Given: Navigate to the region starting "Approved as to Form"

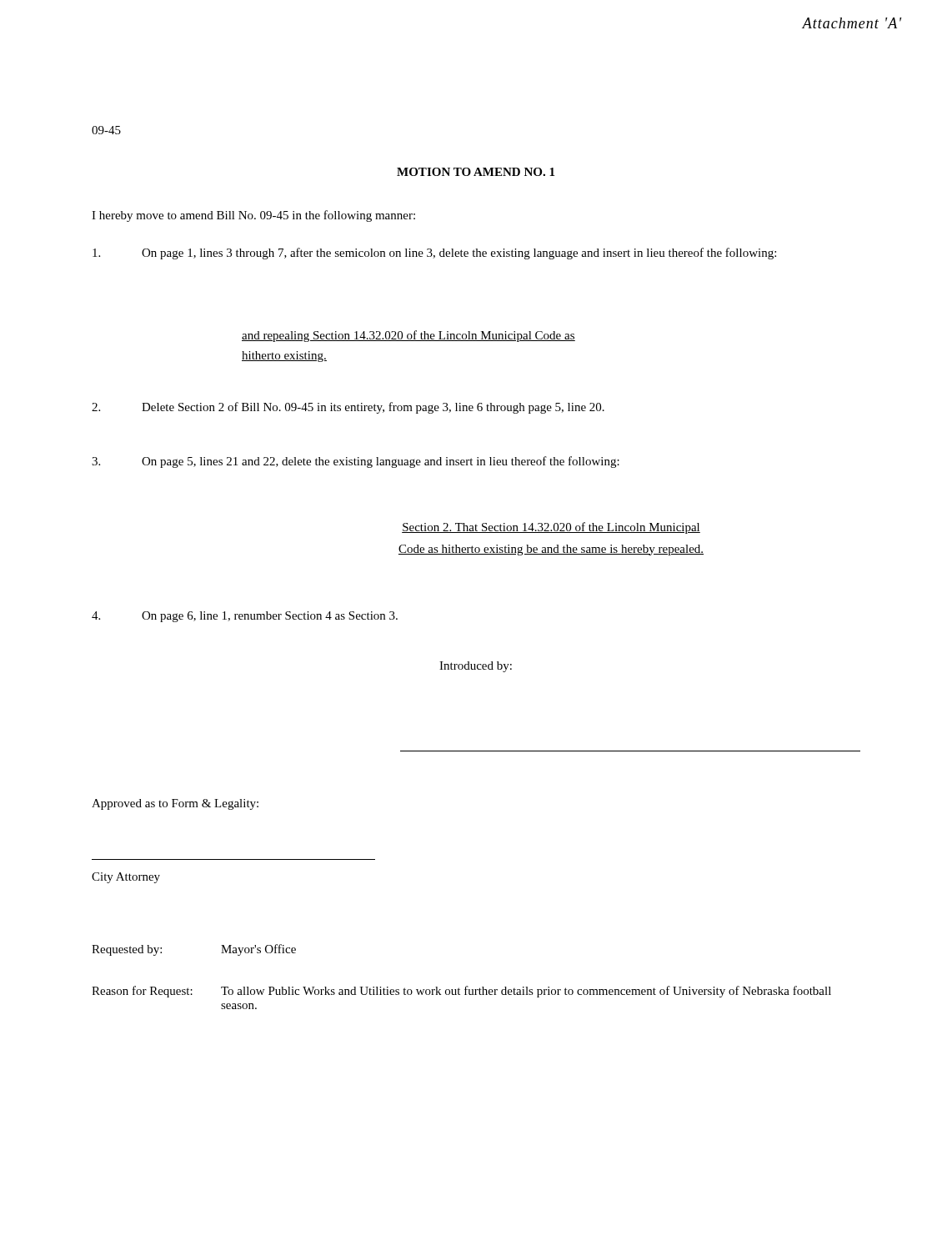Looking at the screenshot, I should [176, 803].
